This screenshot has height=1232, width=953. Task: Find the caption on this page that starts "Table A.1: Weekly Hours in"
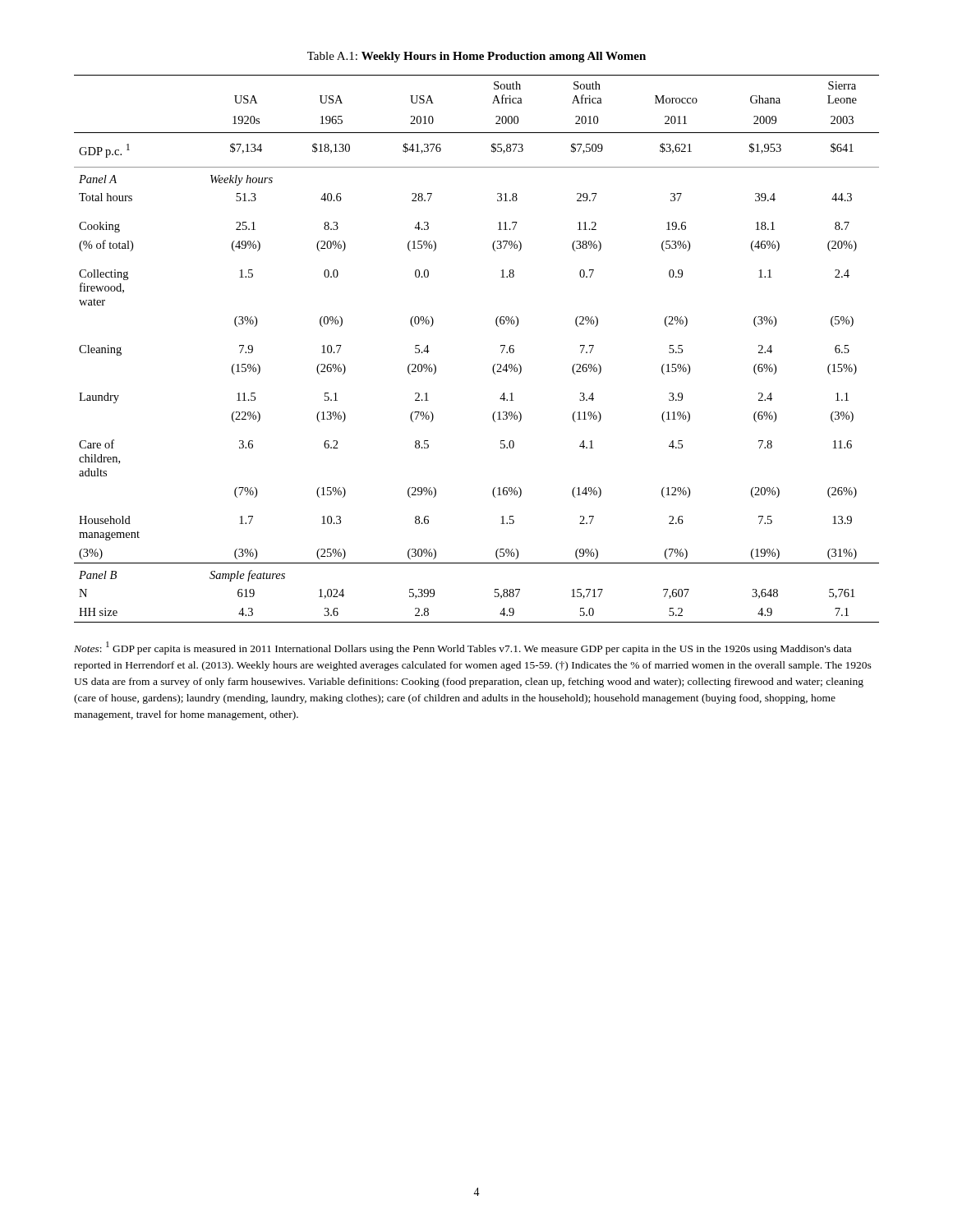(x=476, y=56)
